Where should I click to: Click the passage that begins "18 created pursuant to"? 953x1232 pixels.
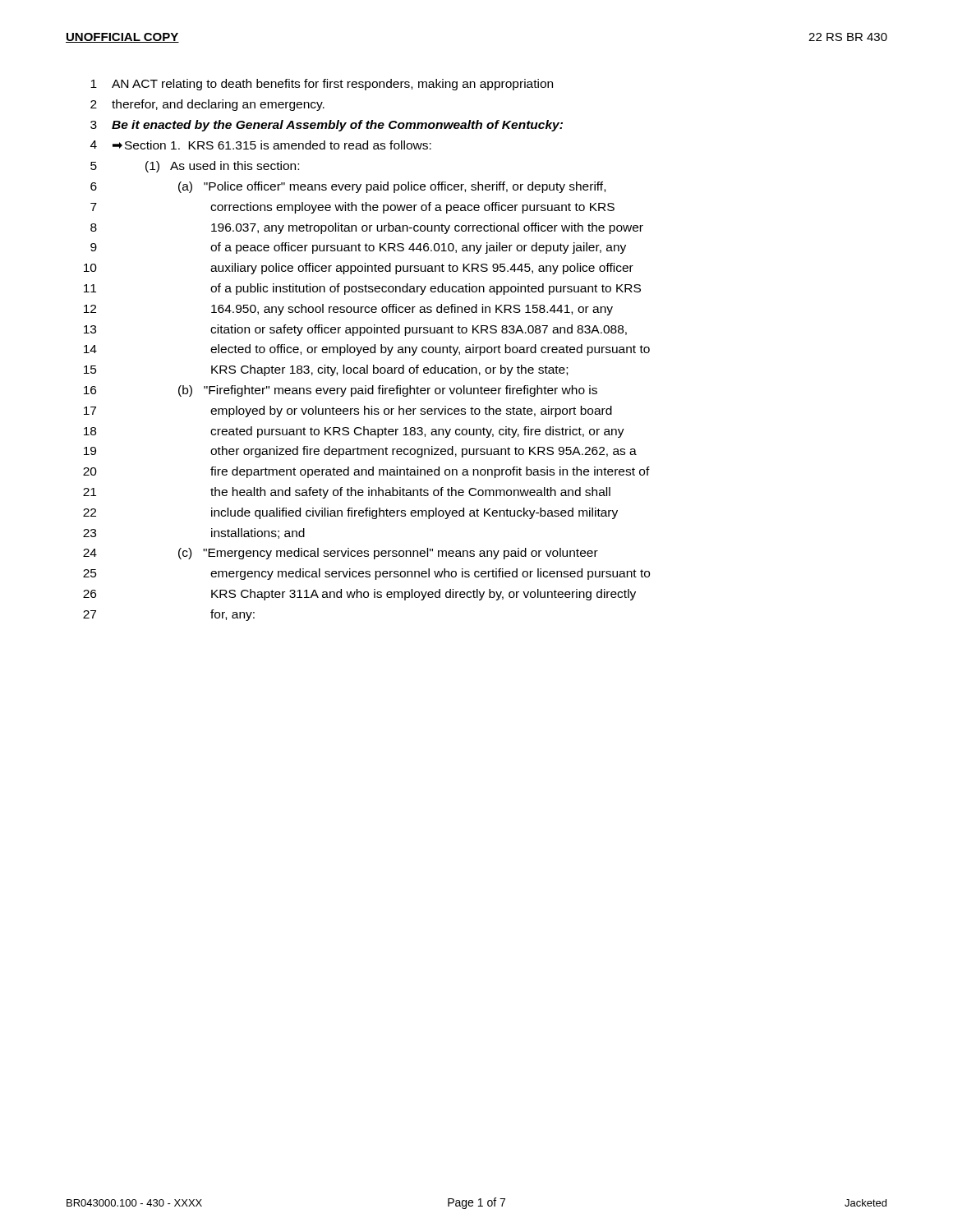[x=476, y=431]
